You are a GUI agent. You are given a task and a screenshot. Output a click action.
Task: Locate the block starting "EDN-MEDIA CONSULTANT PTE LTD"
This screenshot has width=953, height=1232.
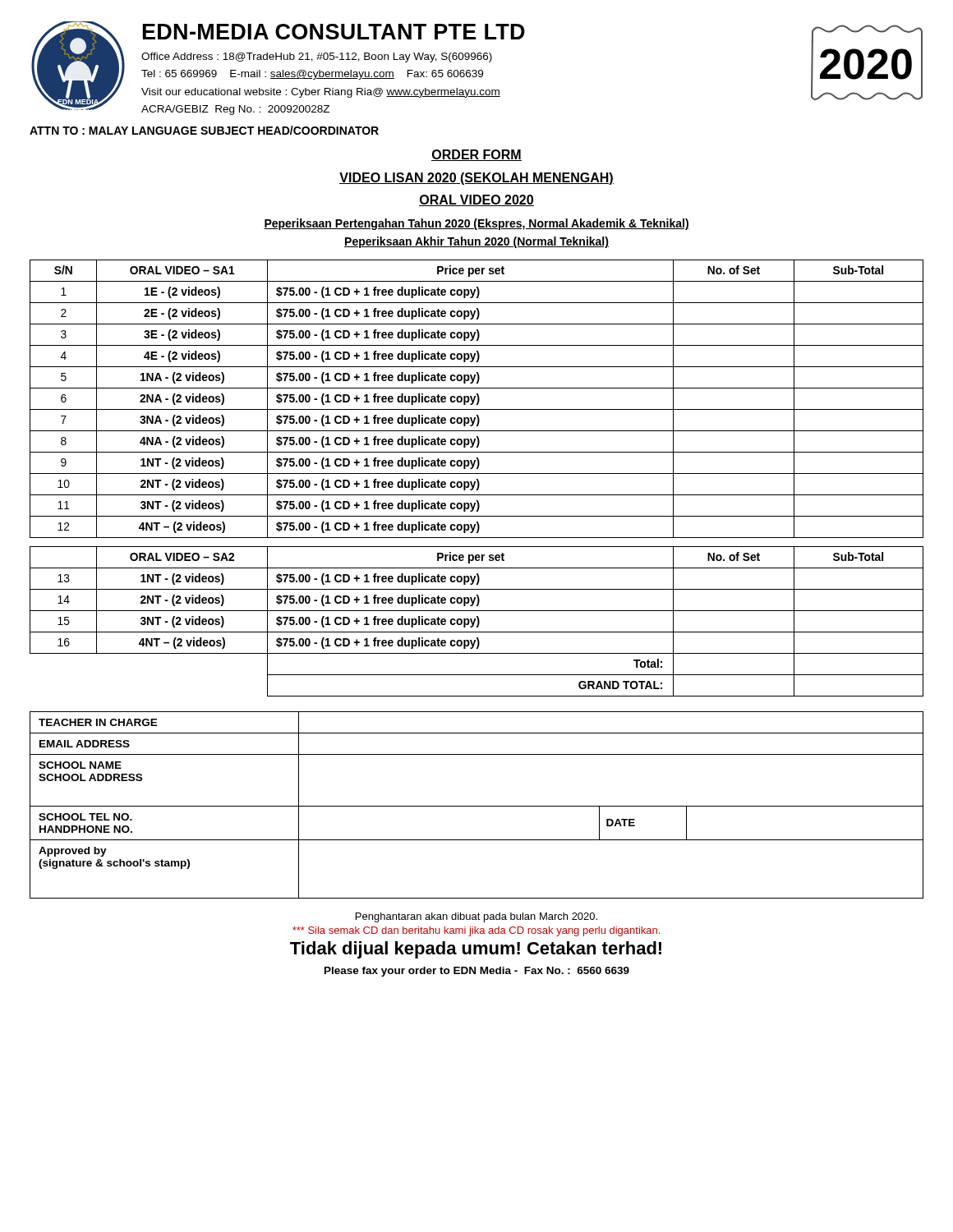[x=334, y=32]
